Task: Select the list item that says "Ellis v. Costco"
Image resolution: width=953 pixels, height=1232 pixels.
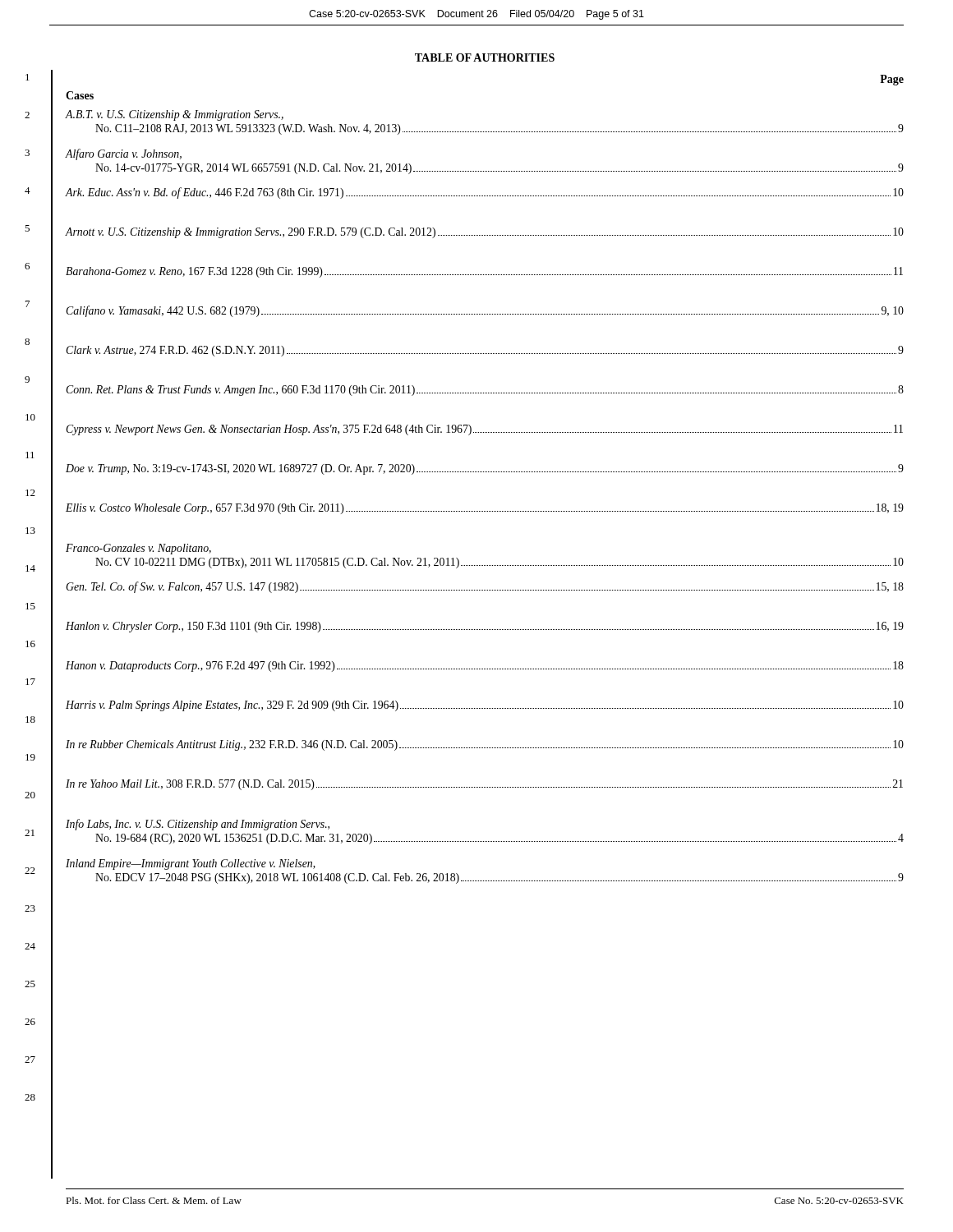Action: click(485, 508)
